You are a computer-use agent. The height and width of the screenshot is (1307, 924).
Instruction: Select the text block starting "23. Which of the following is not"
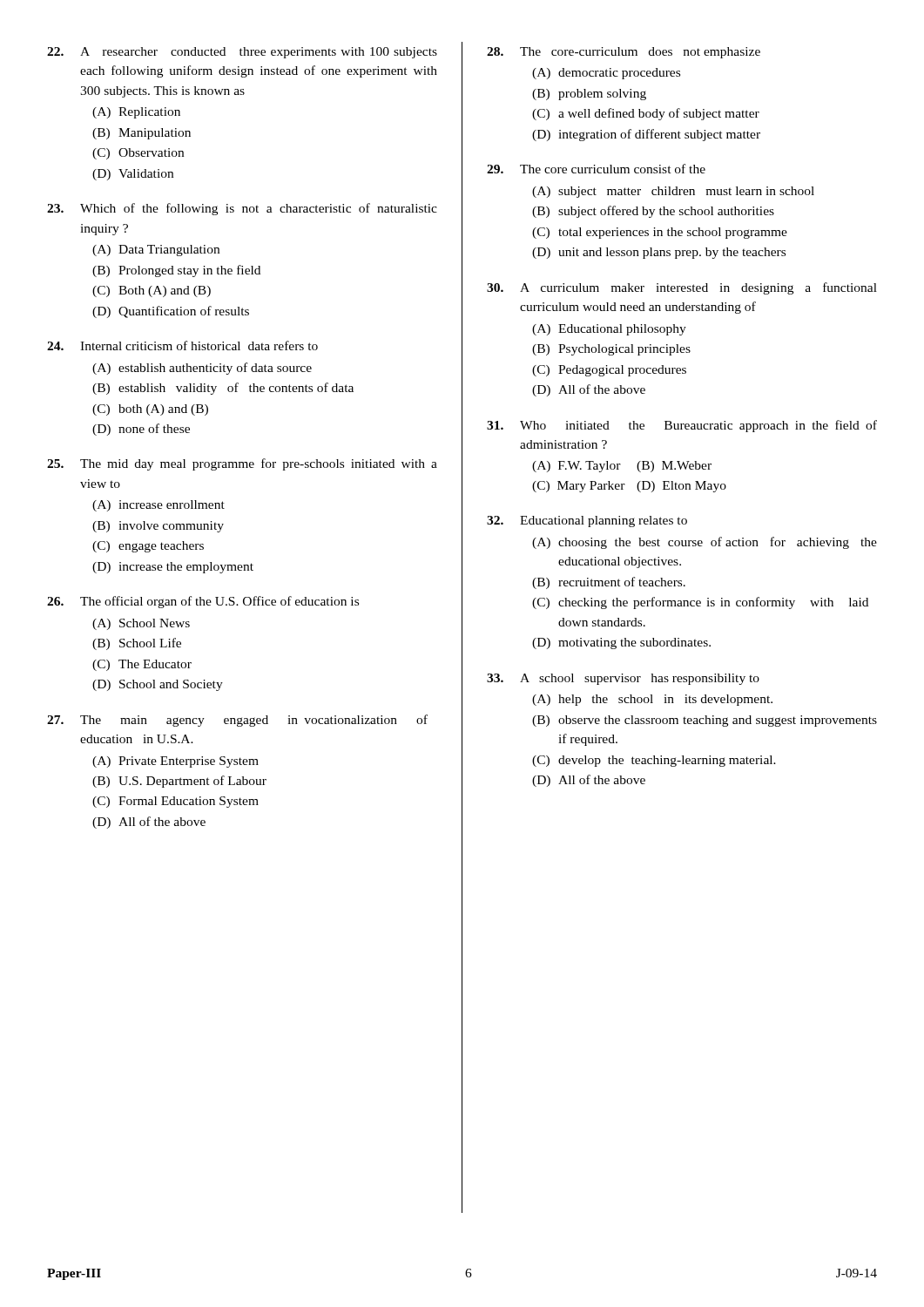tap(242, 260)
